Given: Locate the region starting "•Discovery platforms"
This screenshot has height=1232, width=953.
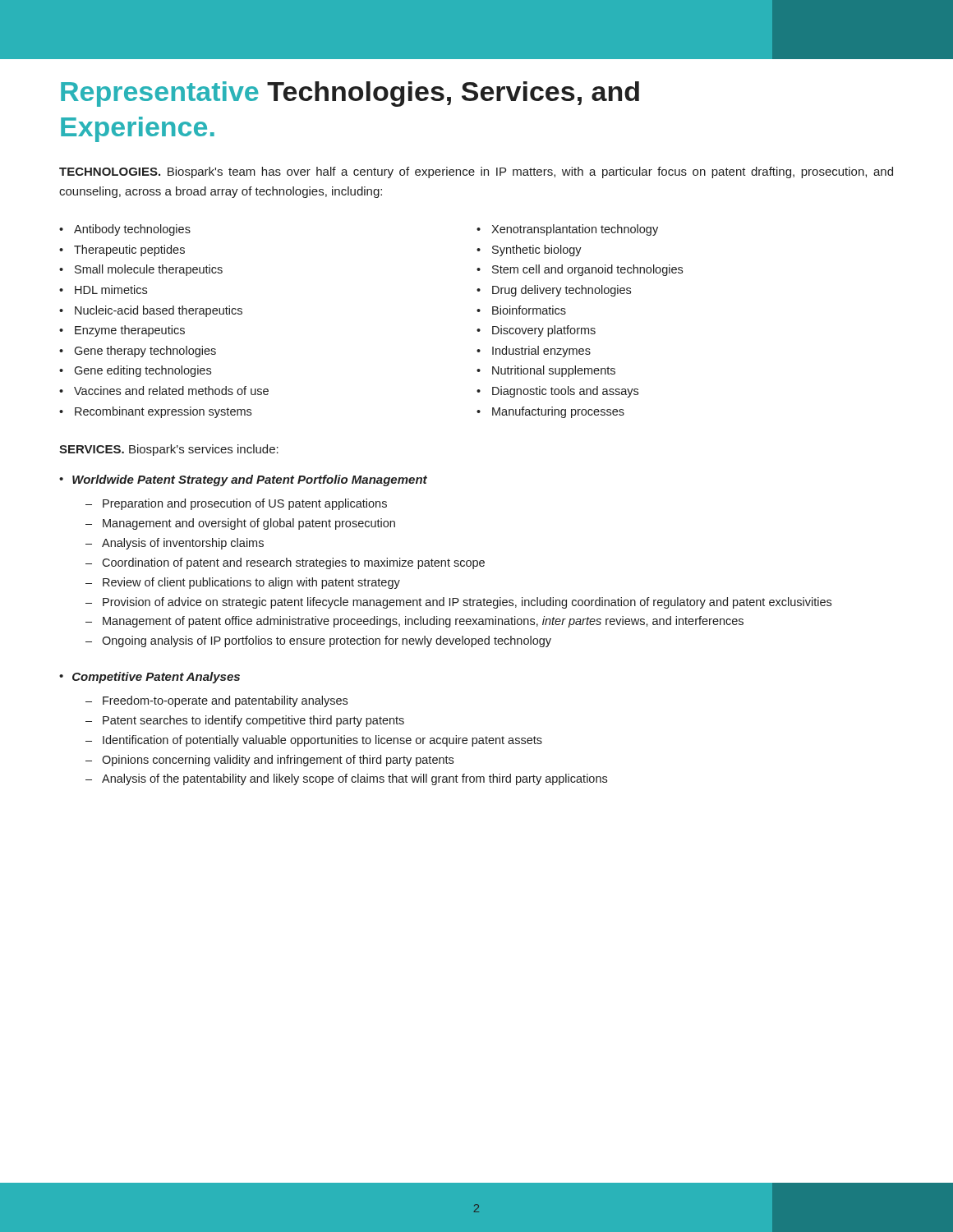Looking at the screenshot, I should click(536, 331).
